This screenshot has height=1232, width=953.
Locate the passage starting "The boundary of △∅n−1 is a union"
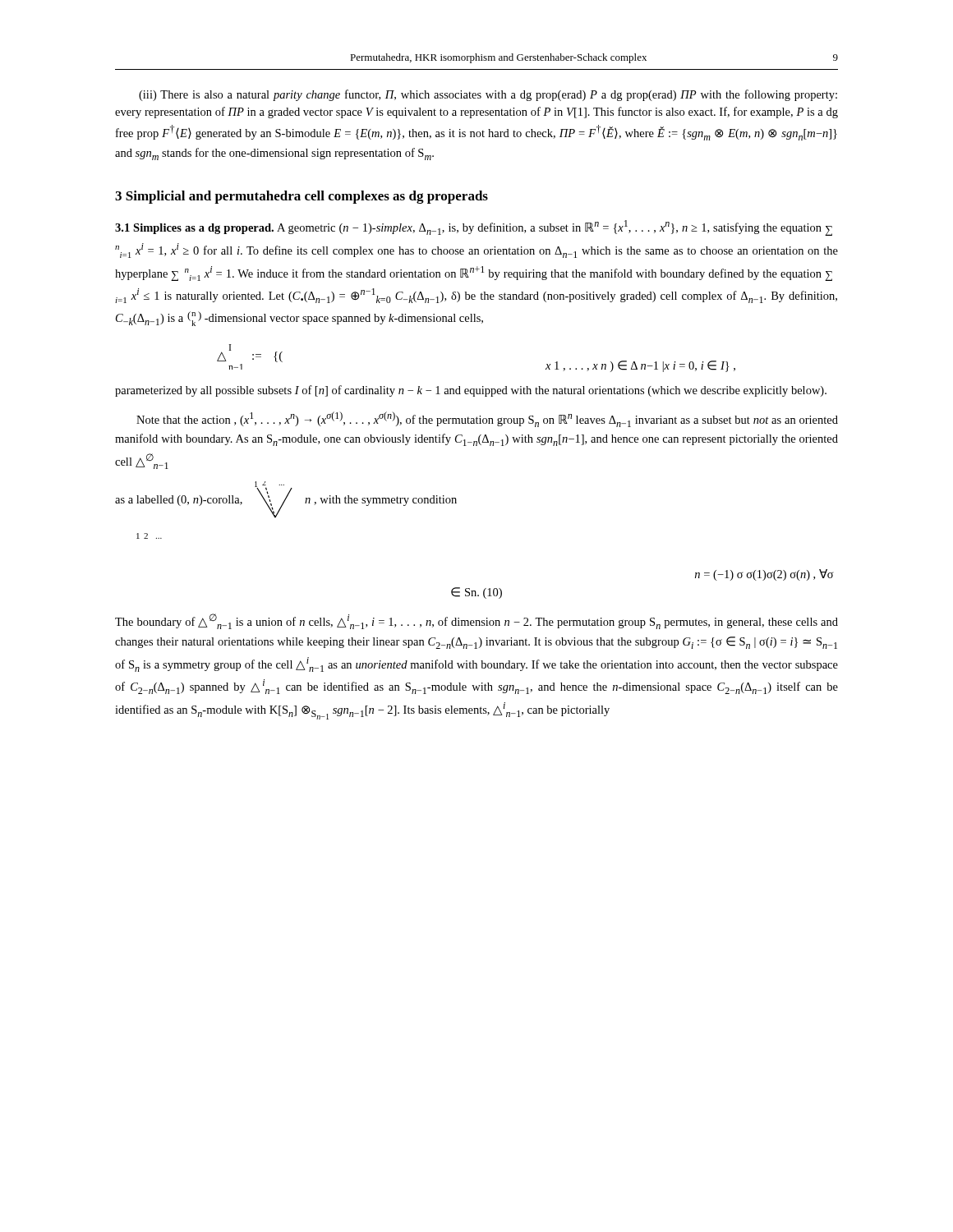click(x=476, y=667)
